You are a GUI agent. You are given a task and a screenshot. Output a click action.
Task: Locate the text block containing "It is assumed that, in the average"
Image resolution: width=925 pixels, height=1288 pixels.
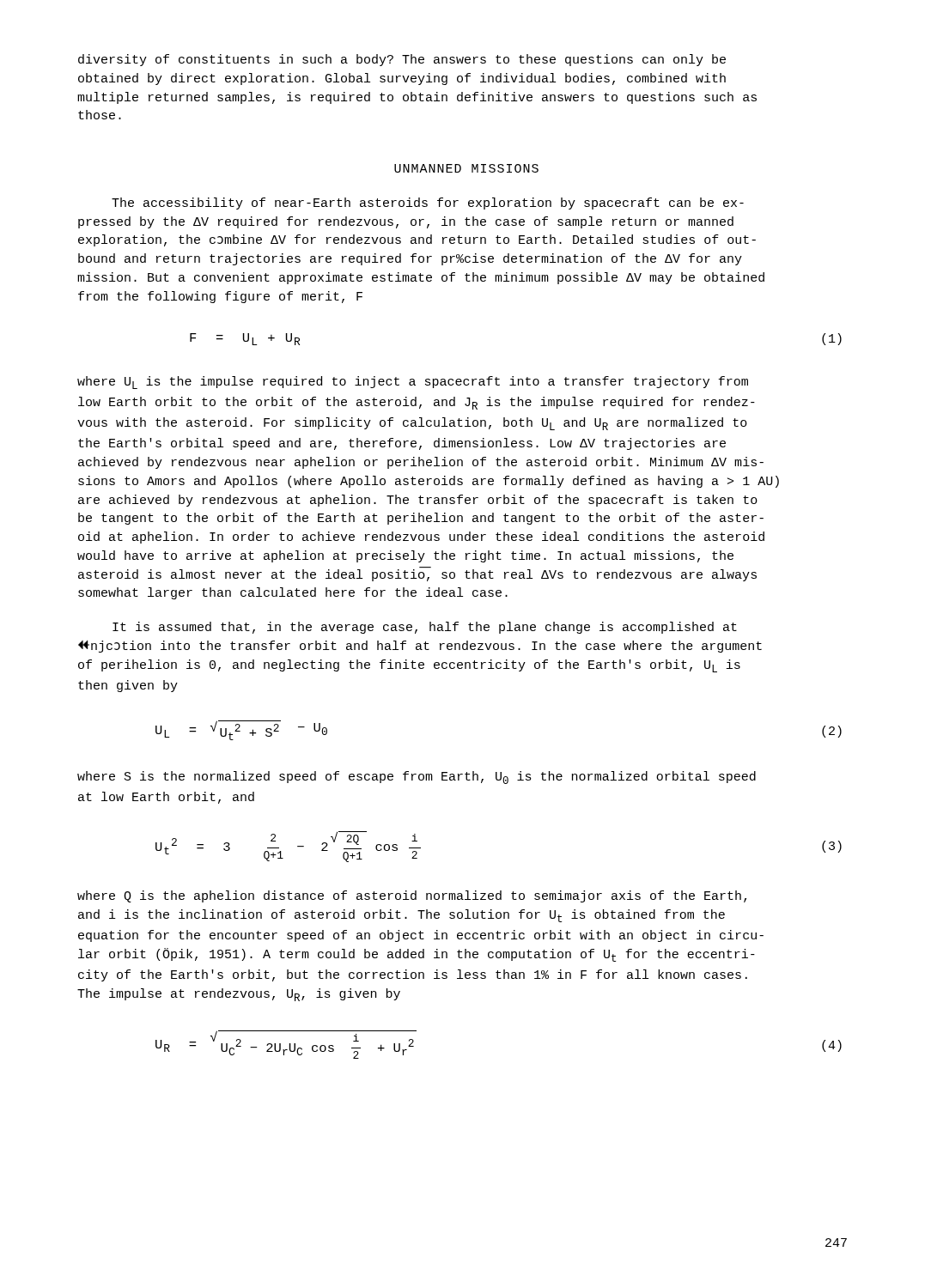coord(420,657)
